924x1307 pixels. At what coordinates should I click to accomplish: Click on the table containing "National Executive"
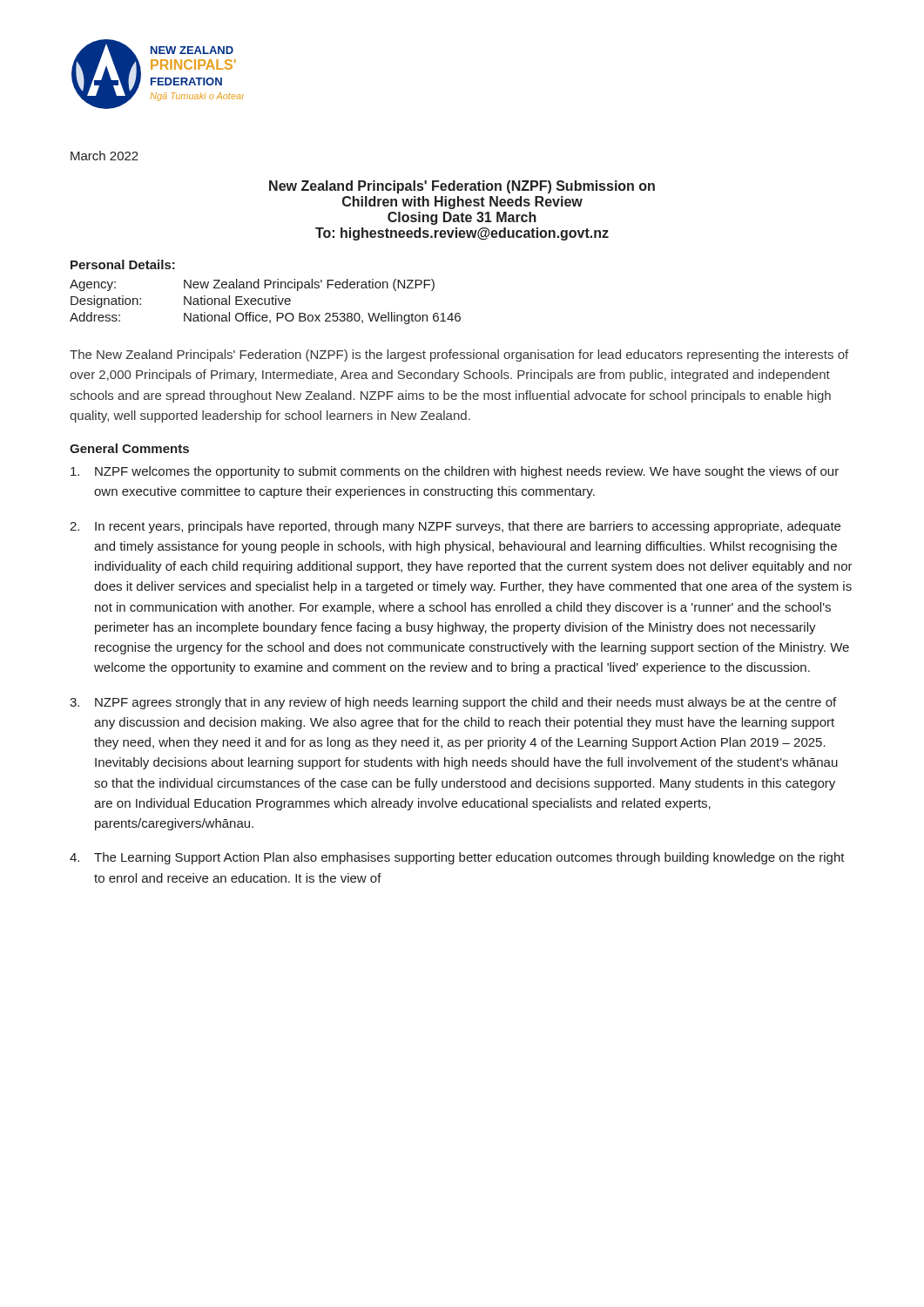tap(462, 300)
